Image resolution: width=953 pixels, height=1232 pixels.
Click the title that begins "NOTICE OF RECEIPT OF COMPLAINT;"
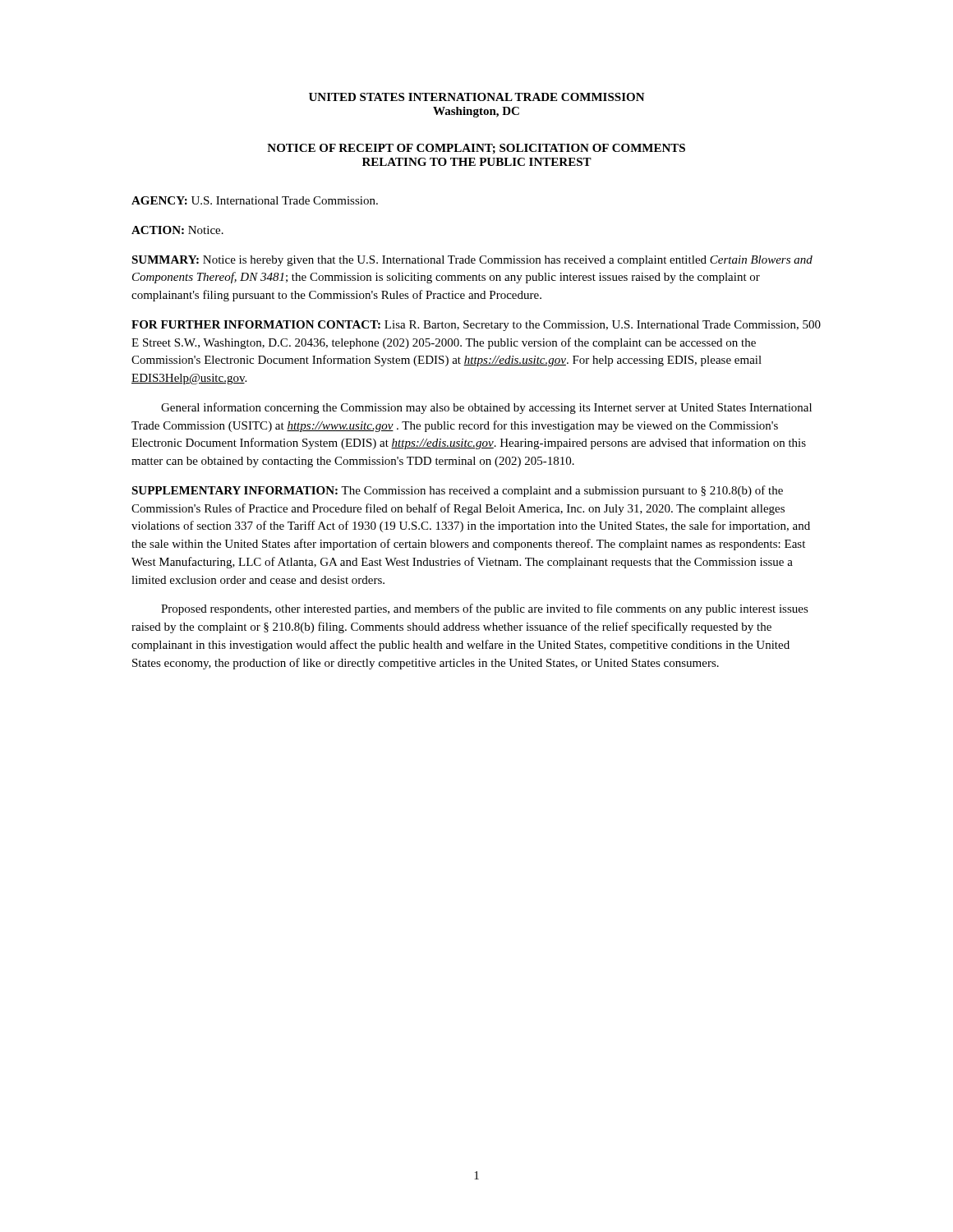pyautogui.click(x=476, y=155)
